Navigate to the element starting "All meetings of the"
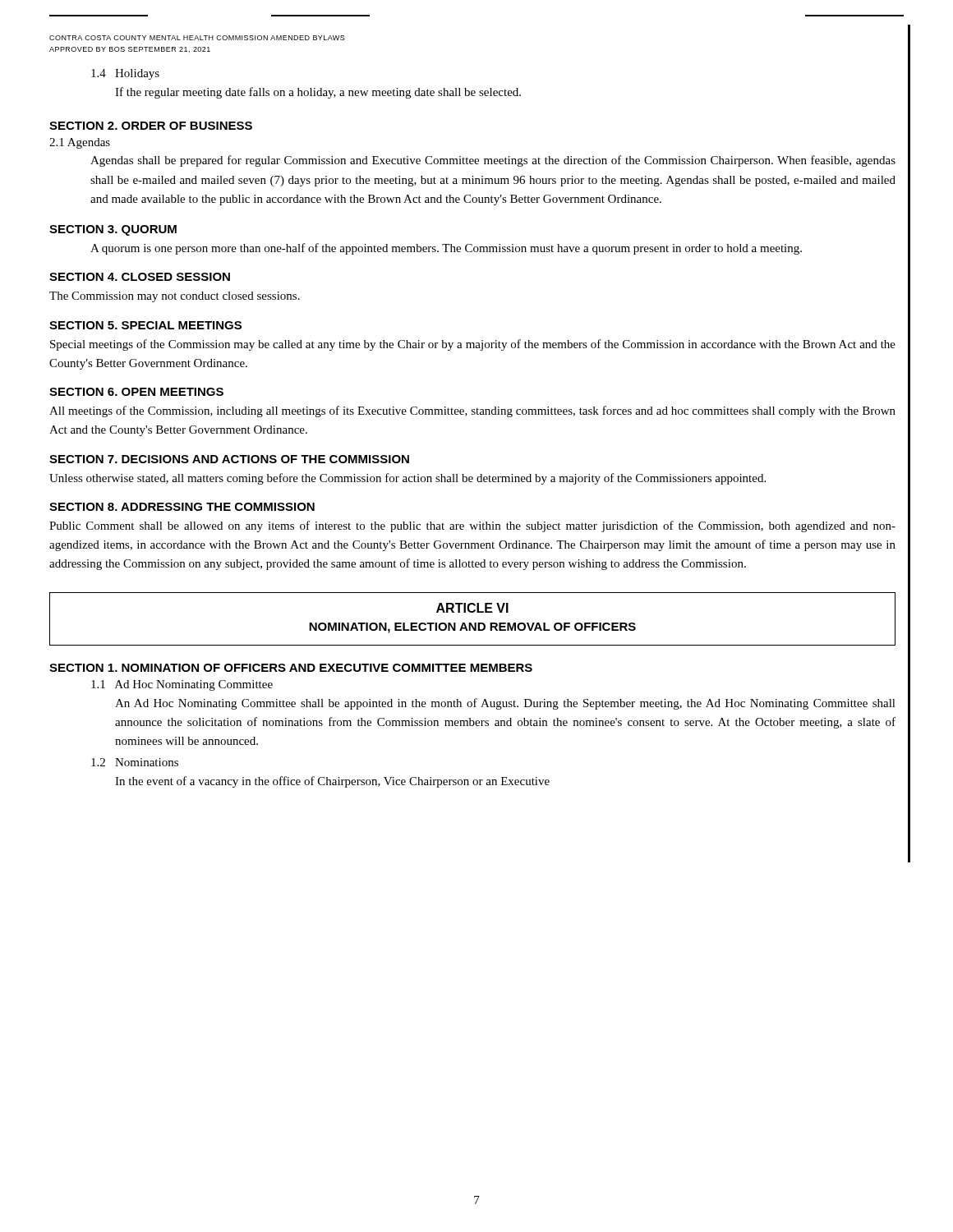Screen dimensions: 1232x953 [472, 420]
